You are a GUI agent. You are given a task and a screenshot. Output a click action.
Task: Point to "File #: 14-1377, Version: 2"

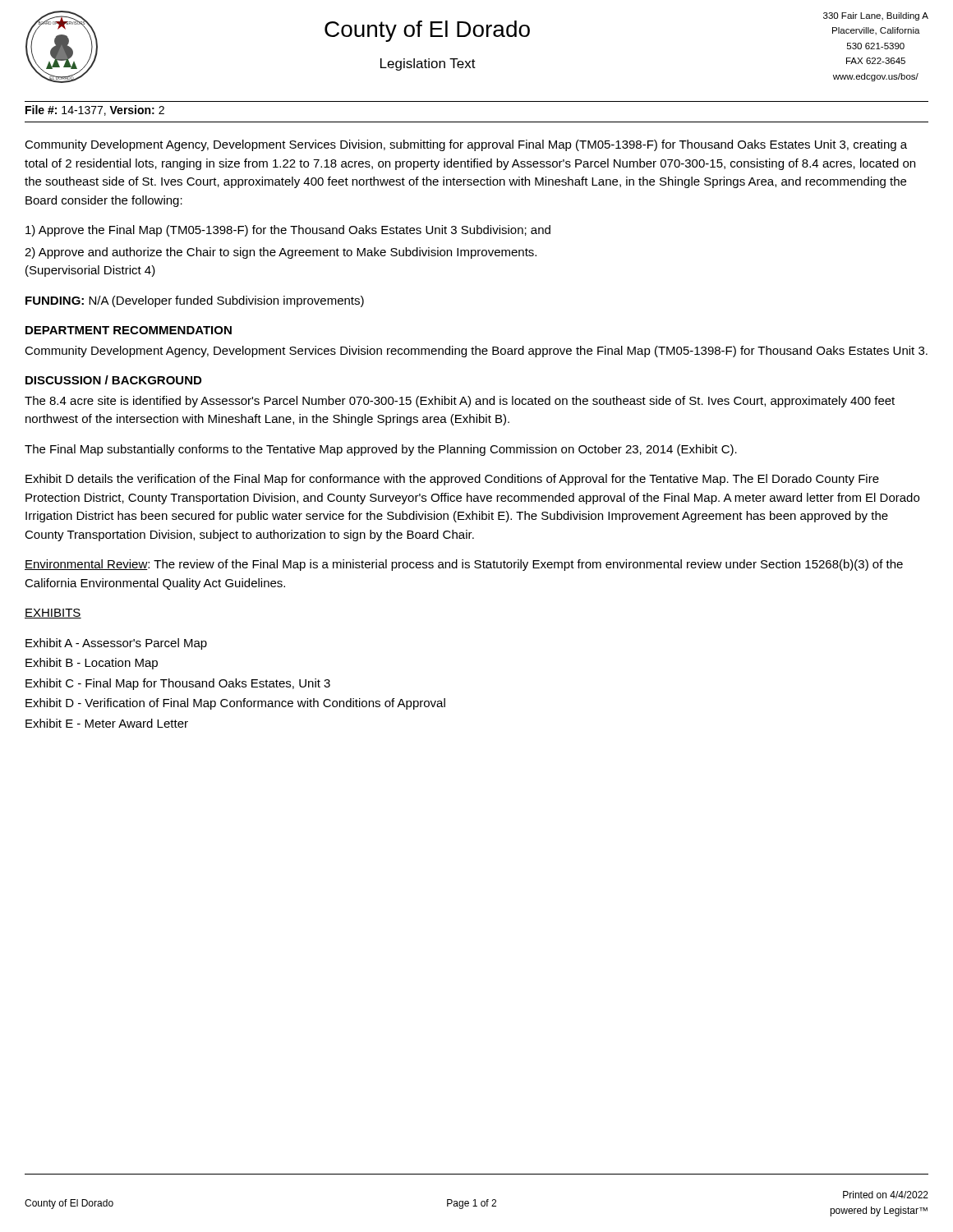pyautogui.click(x=95, y=110)
